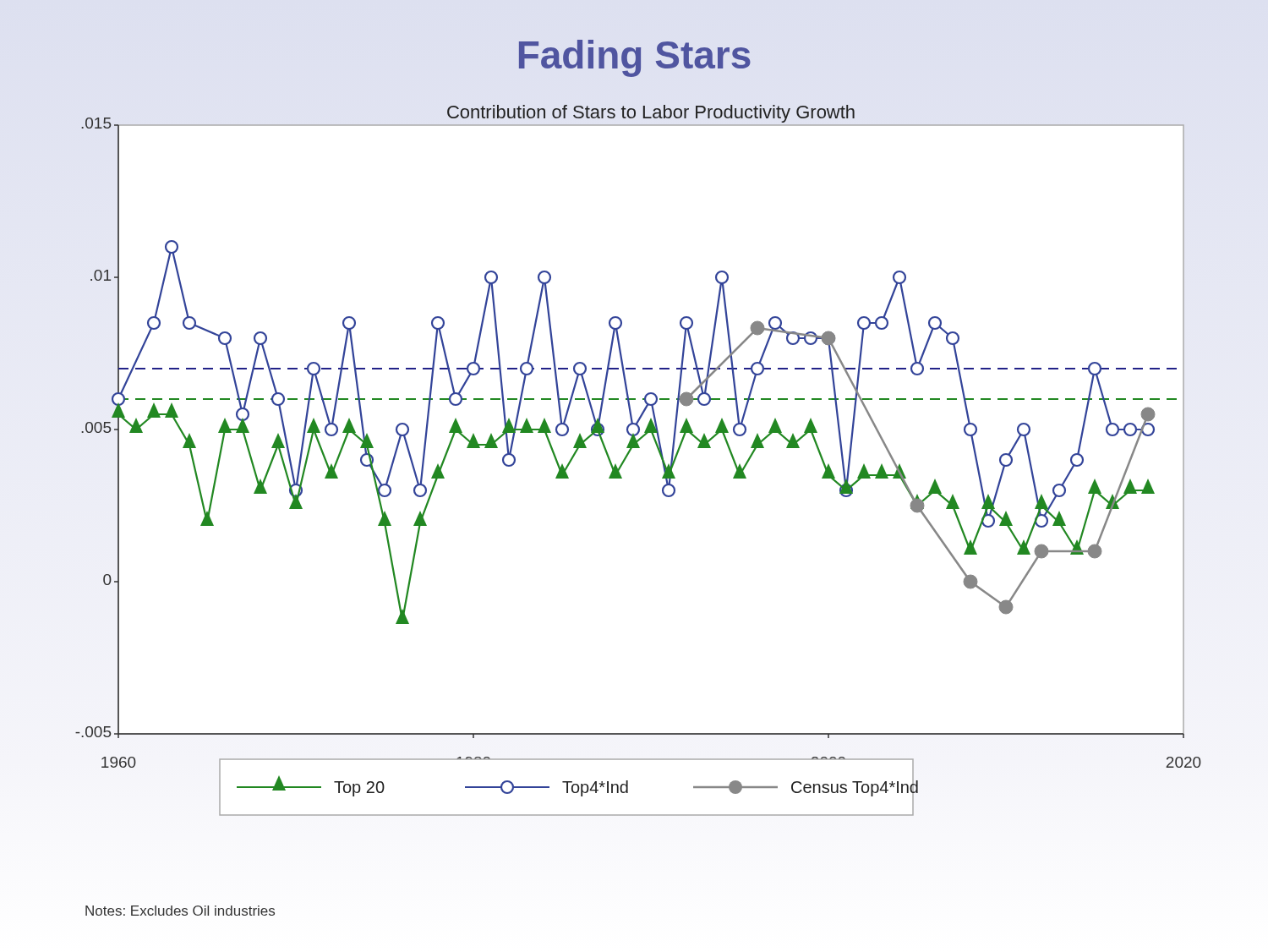1268x952 pixels.
Task: Find the text starting "Notes: Excludes Oil industries"
Action: [x=180, y=911]
